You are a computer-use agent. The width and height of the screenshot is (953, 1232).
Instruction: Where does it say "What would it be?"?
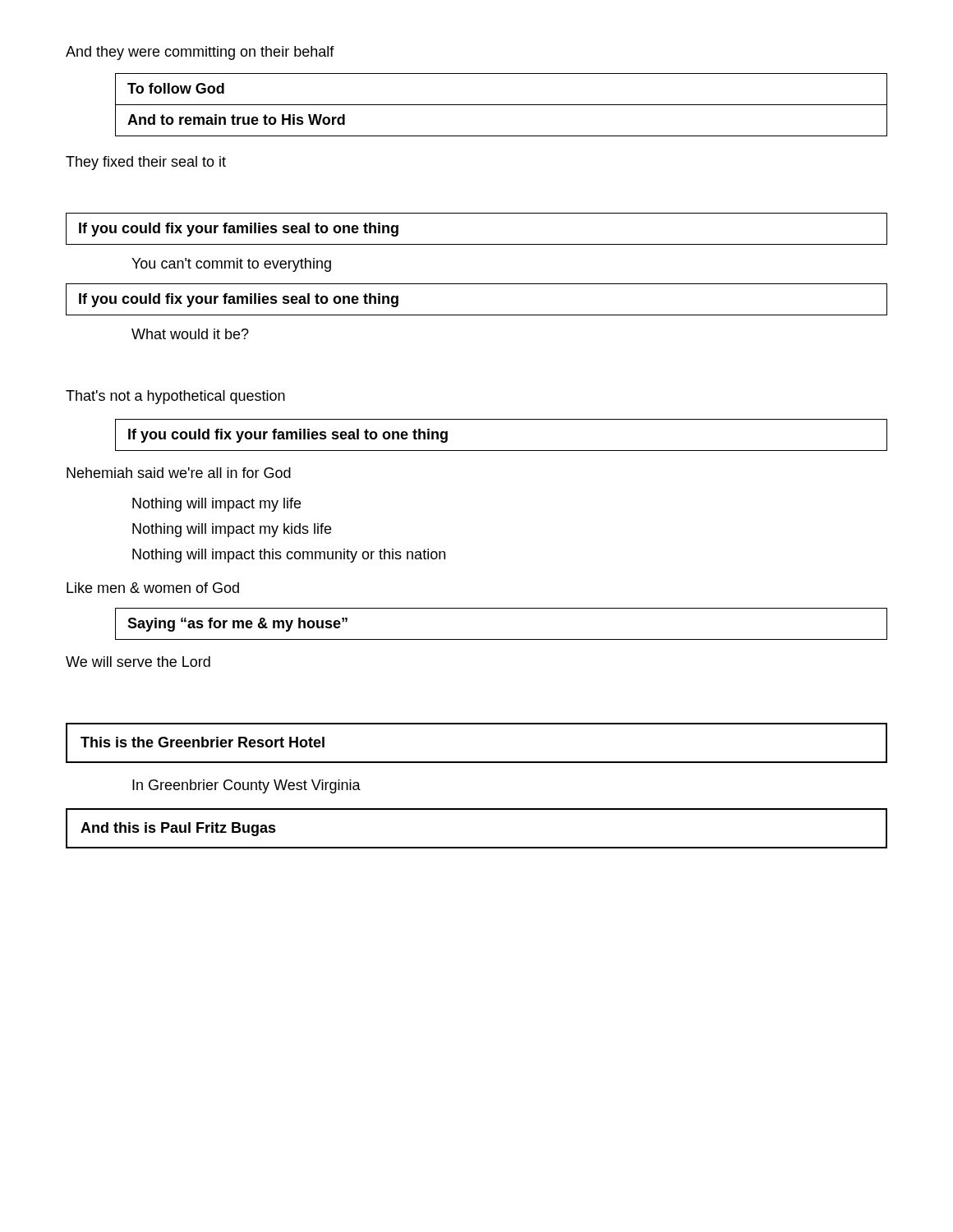coord(190,334)
